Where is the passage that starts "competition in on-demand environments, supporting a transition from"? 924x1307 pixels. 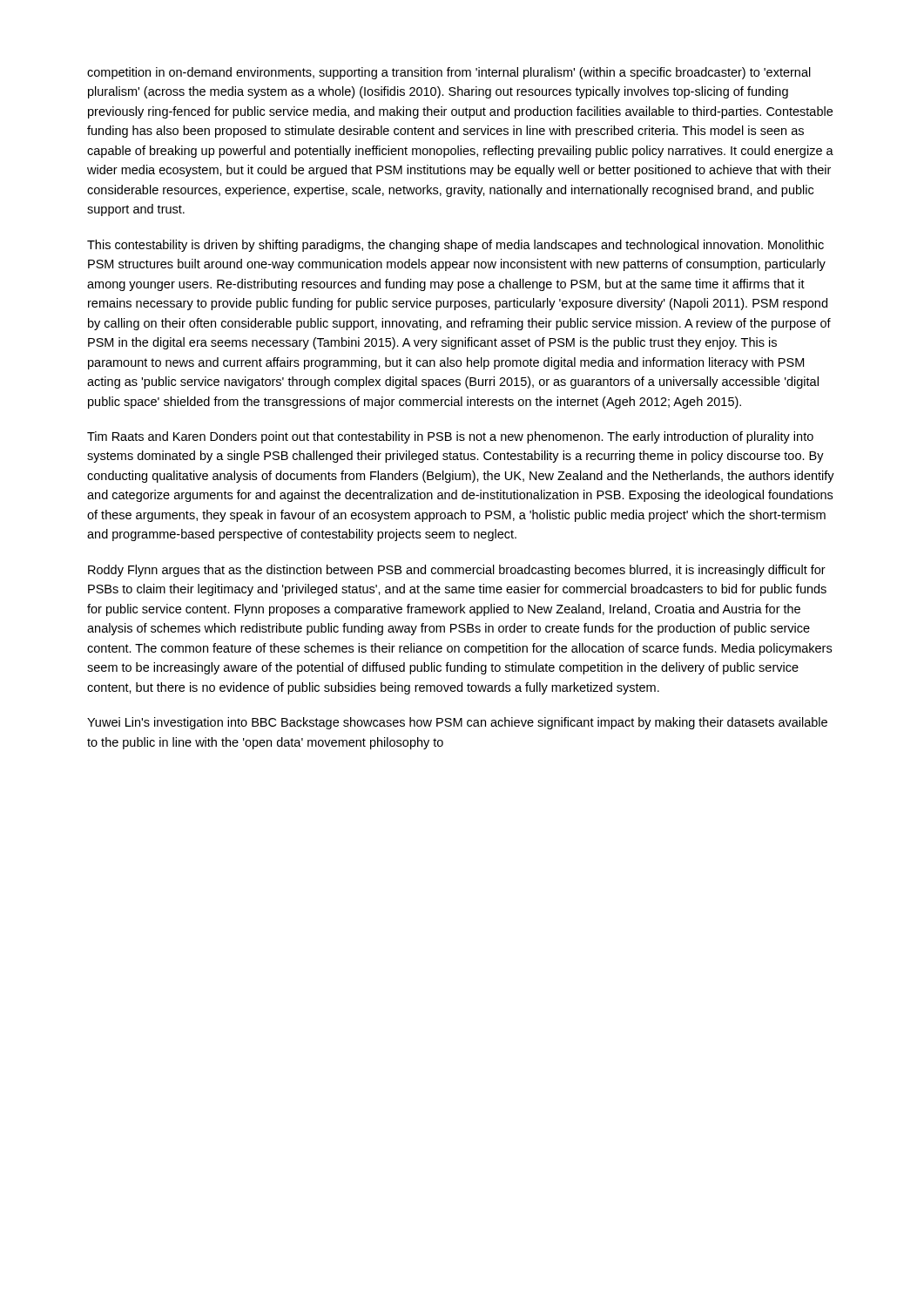460,141
